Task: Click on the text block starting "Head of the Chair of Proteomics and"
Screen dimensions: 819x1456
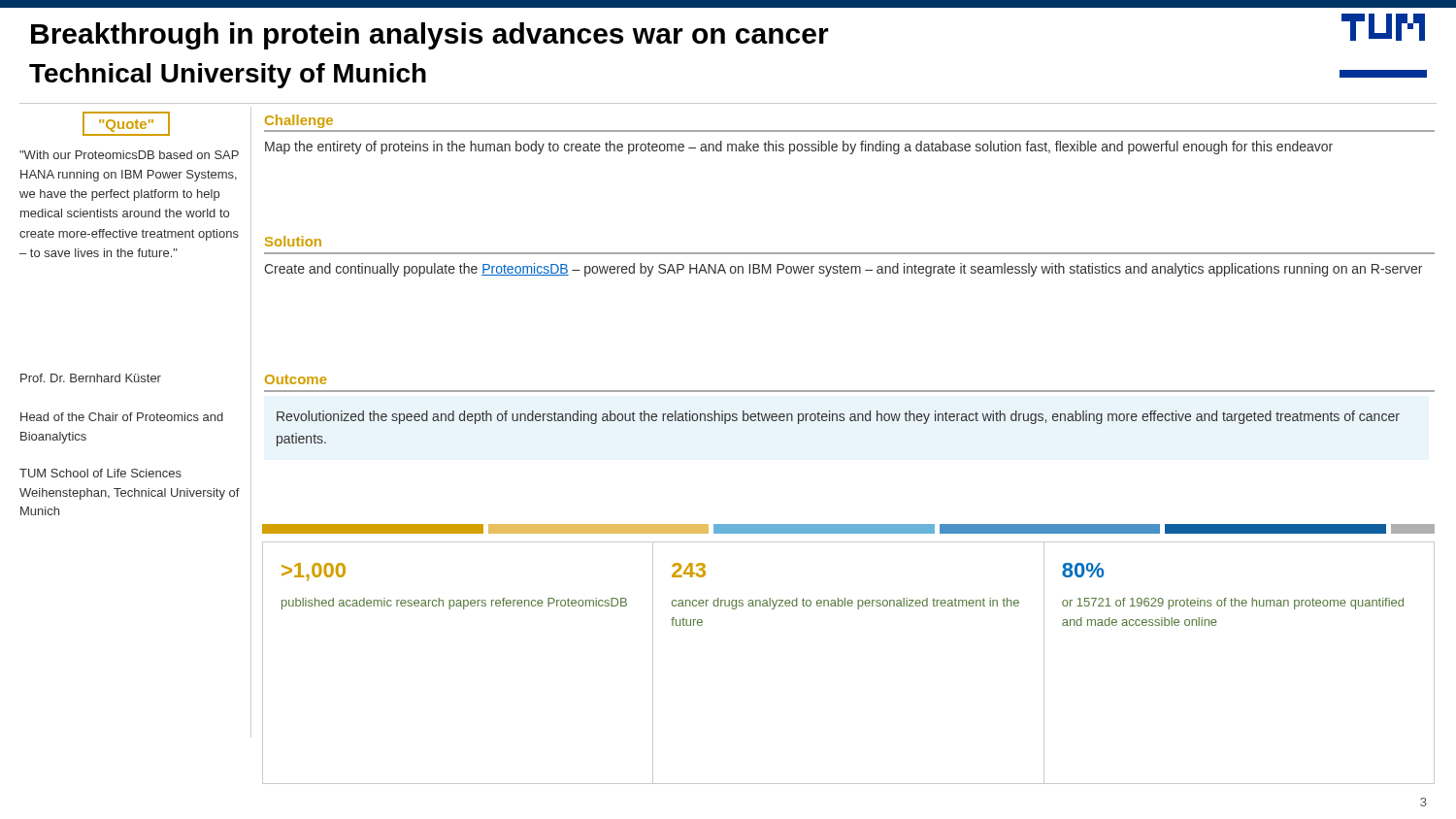Action: tap(121, 426)
